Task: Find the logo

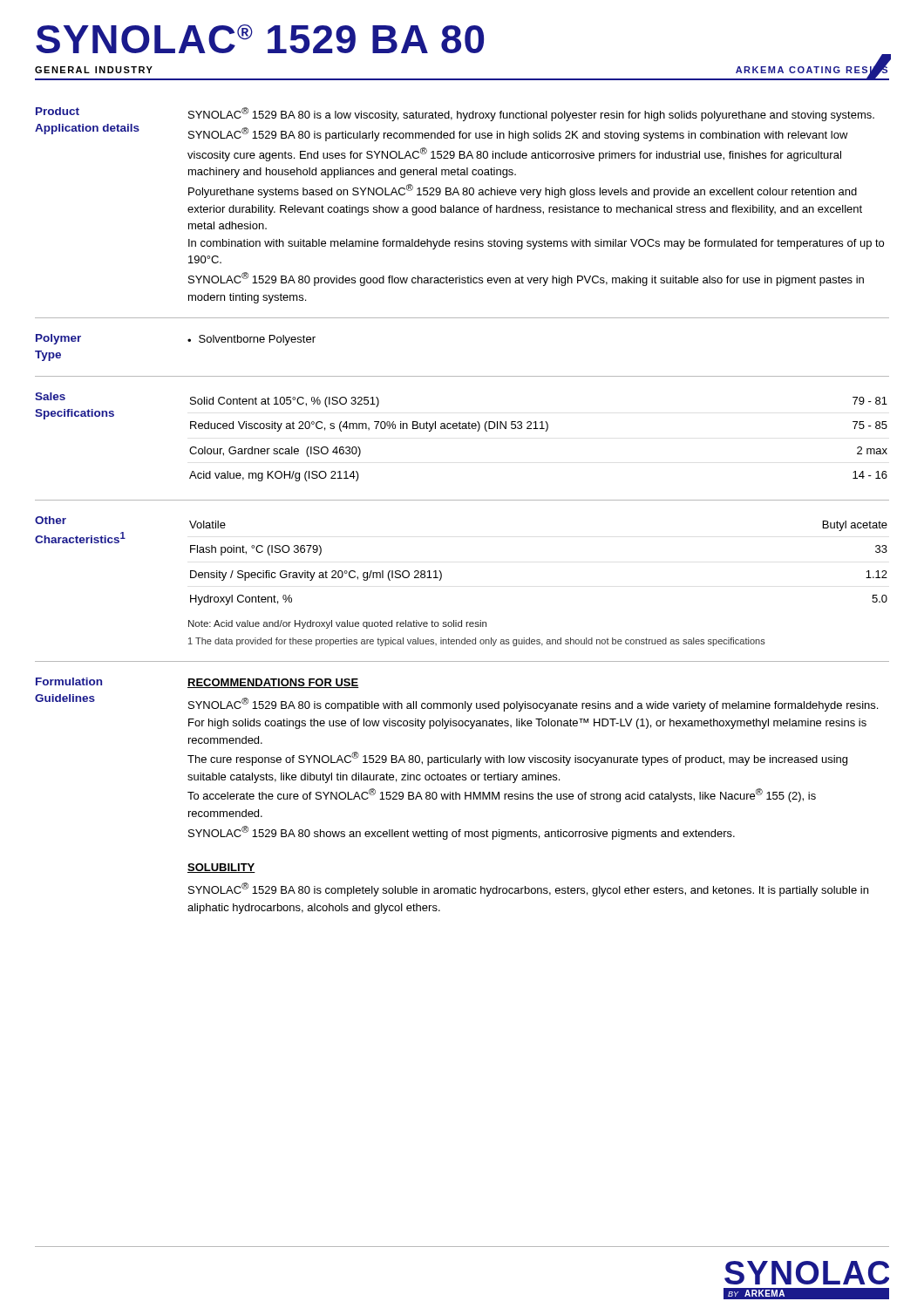Action: click(806, 1275)
